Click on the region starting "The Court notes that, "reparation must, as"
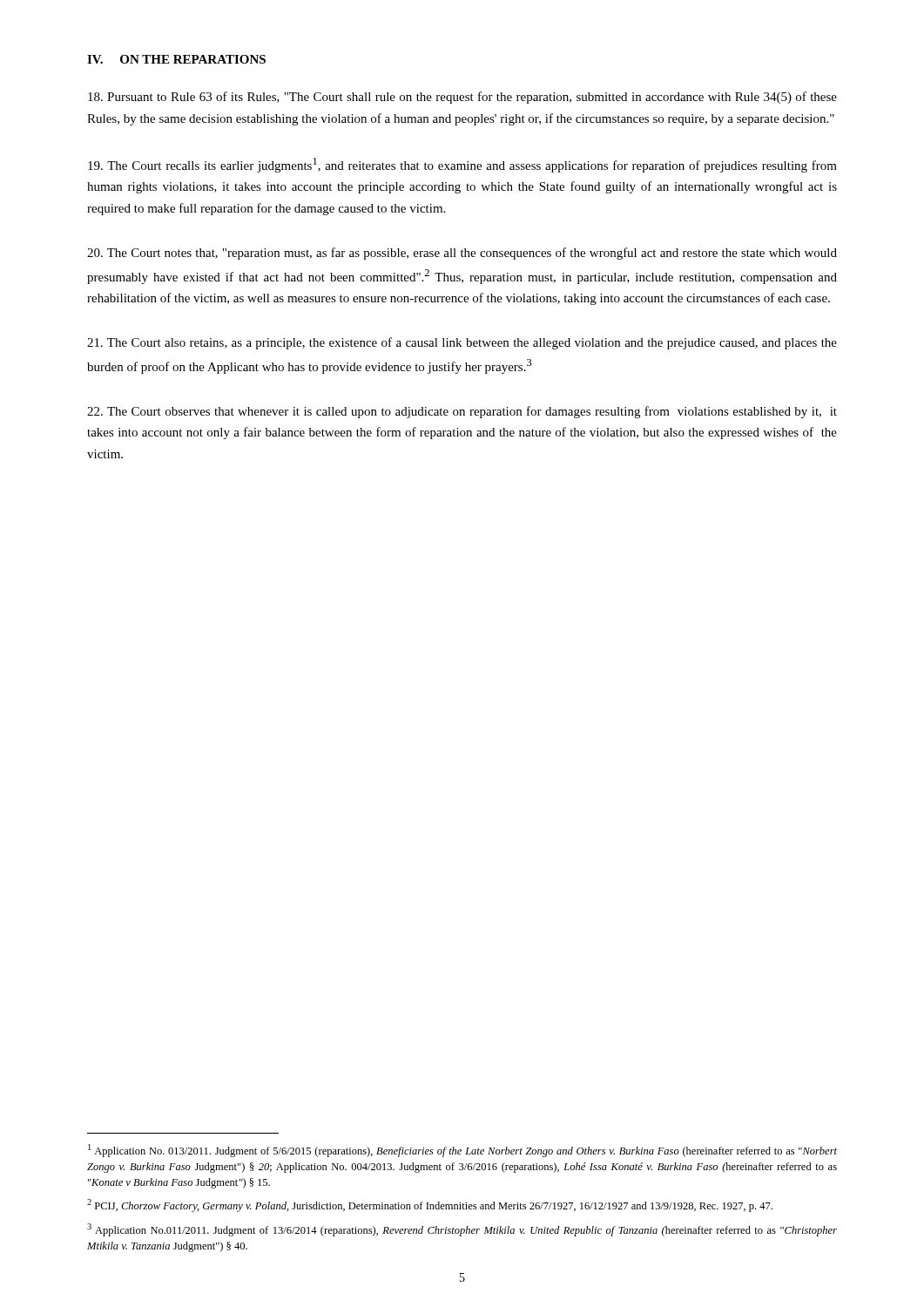Viewport: 924px width, 1307px height. point(462,275)
